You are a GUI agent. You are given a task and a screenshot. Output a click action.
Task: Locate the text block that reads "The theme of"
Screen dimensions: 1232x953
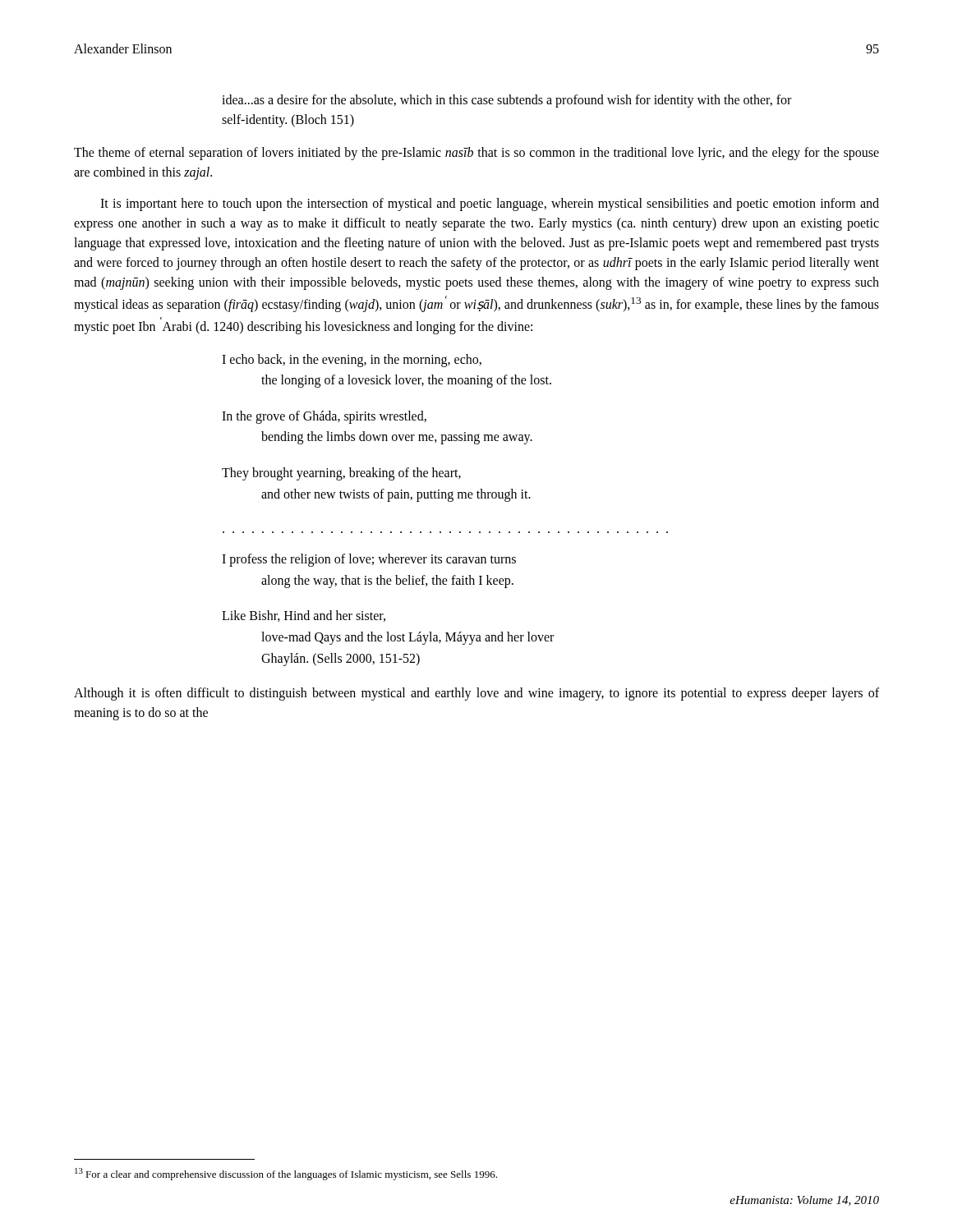click(476, 240)
